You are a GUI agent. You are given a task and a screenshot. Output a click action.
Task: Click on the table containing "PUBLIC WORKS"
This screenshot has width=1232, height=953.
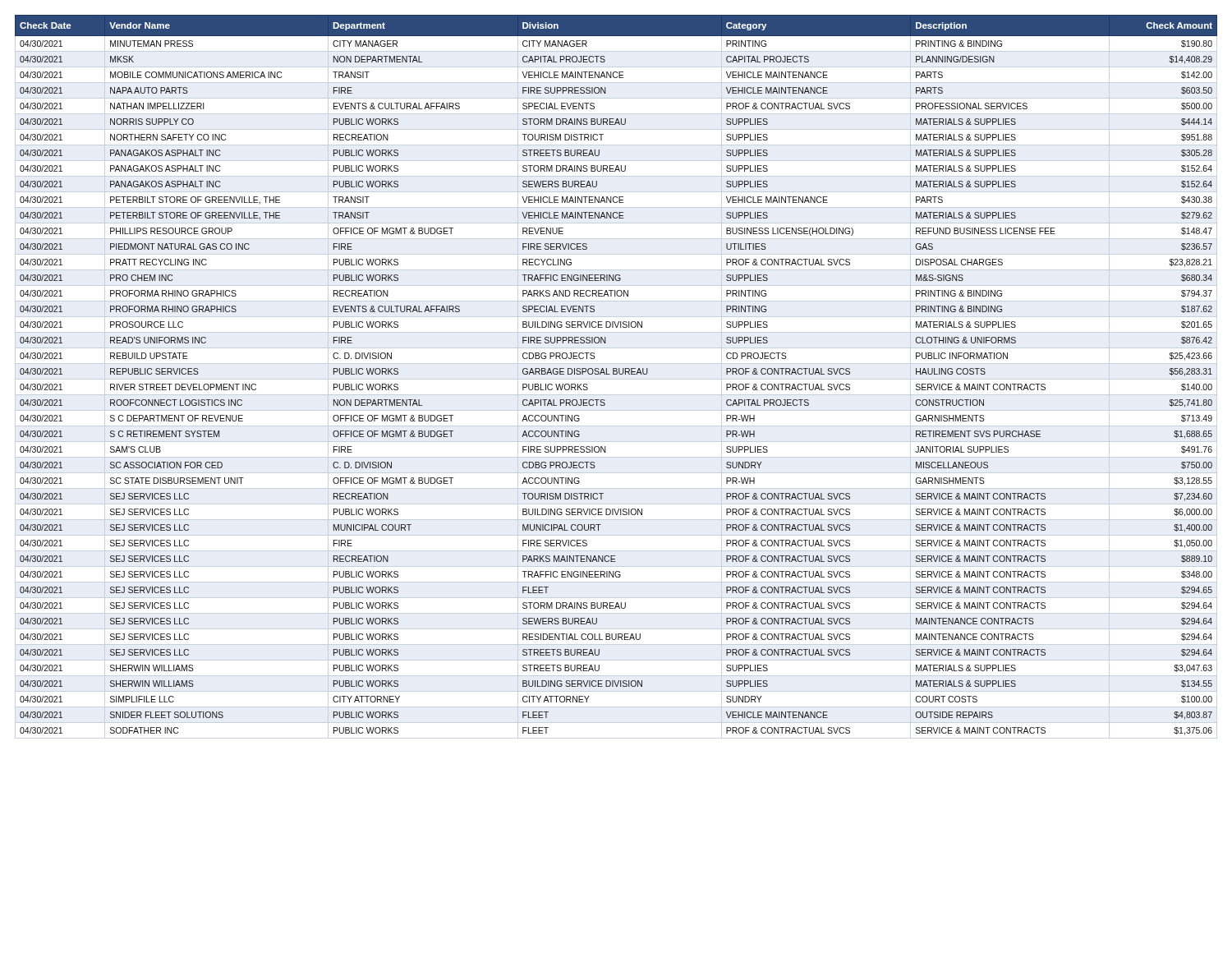pyautogui.click(x=616, y=377)
